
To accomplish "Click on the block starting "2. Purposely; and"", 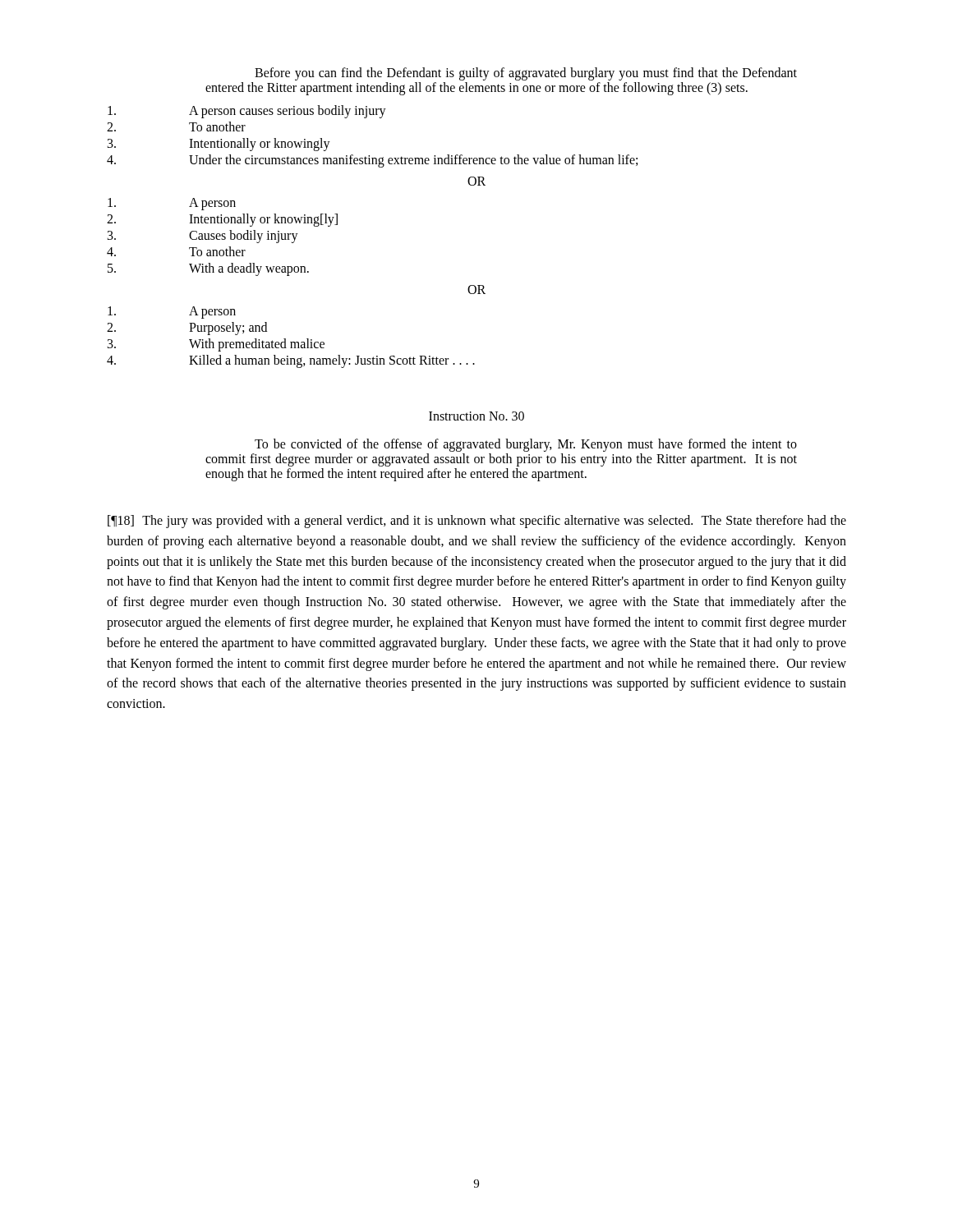I will click(187, 329).
